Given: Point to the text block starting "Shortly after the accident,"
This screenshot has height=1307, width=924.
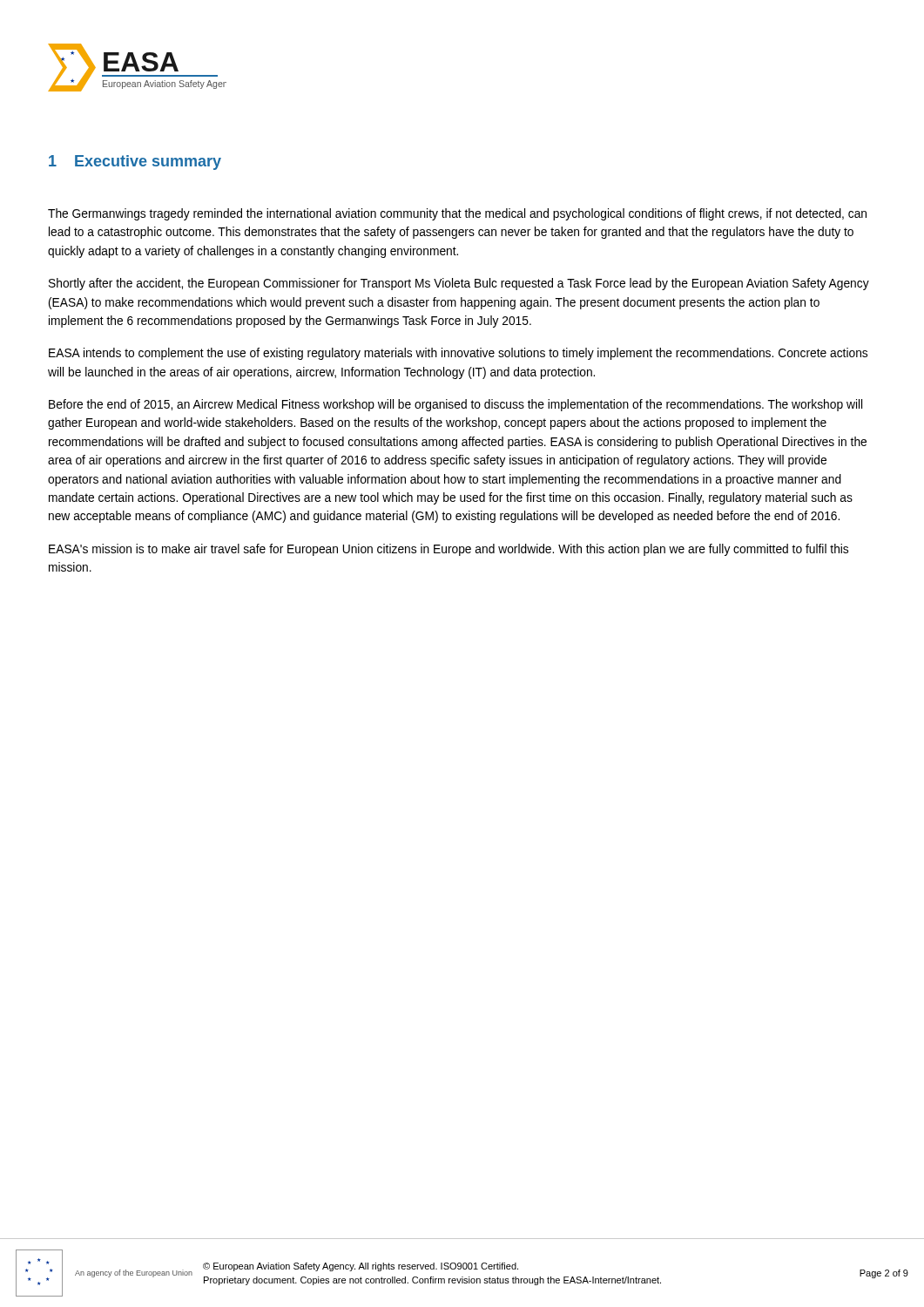Looking at the screenshot, I should [458, 302].
